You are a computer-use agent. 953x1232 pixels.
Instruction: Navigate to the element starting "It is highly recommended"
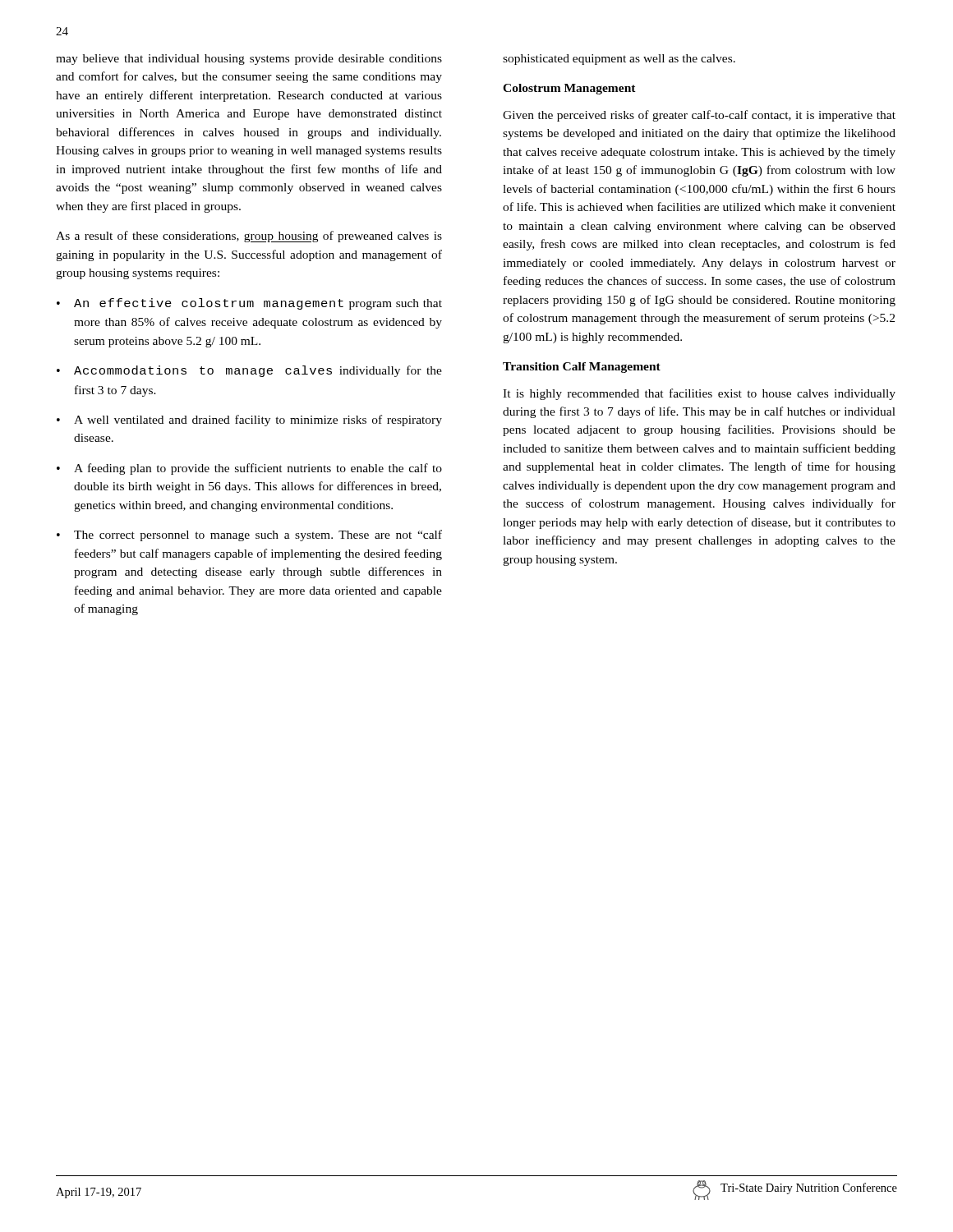(x=699, y=476)
